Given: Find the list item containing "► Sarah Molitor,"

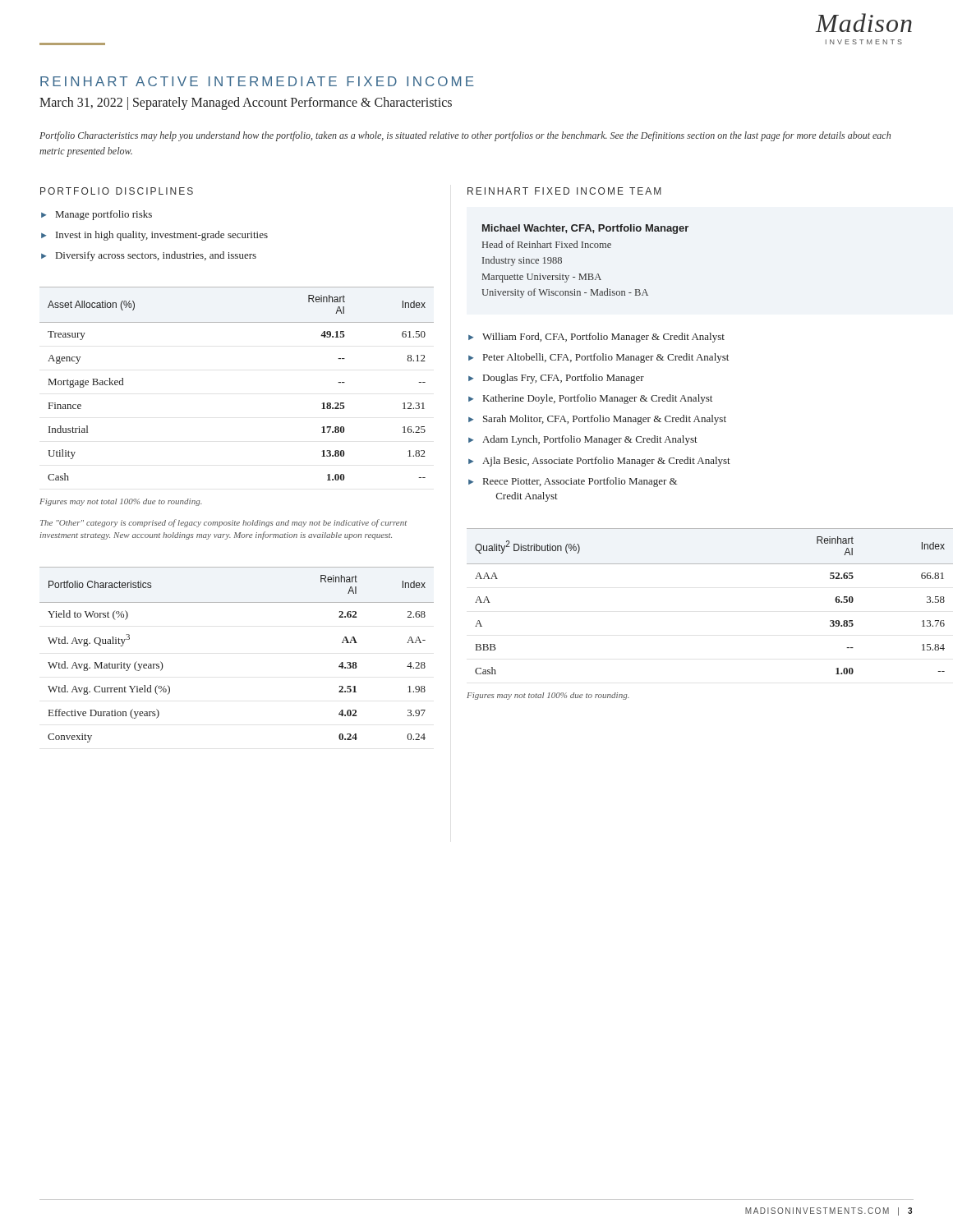Looking at the screenshot, I should pos(596,419).
